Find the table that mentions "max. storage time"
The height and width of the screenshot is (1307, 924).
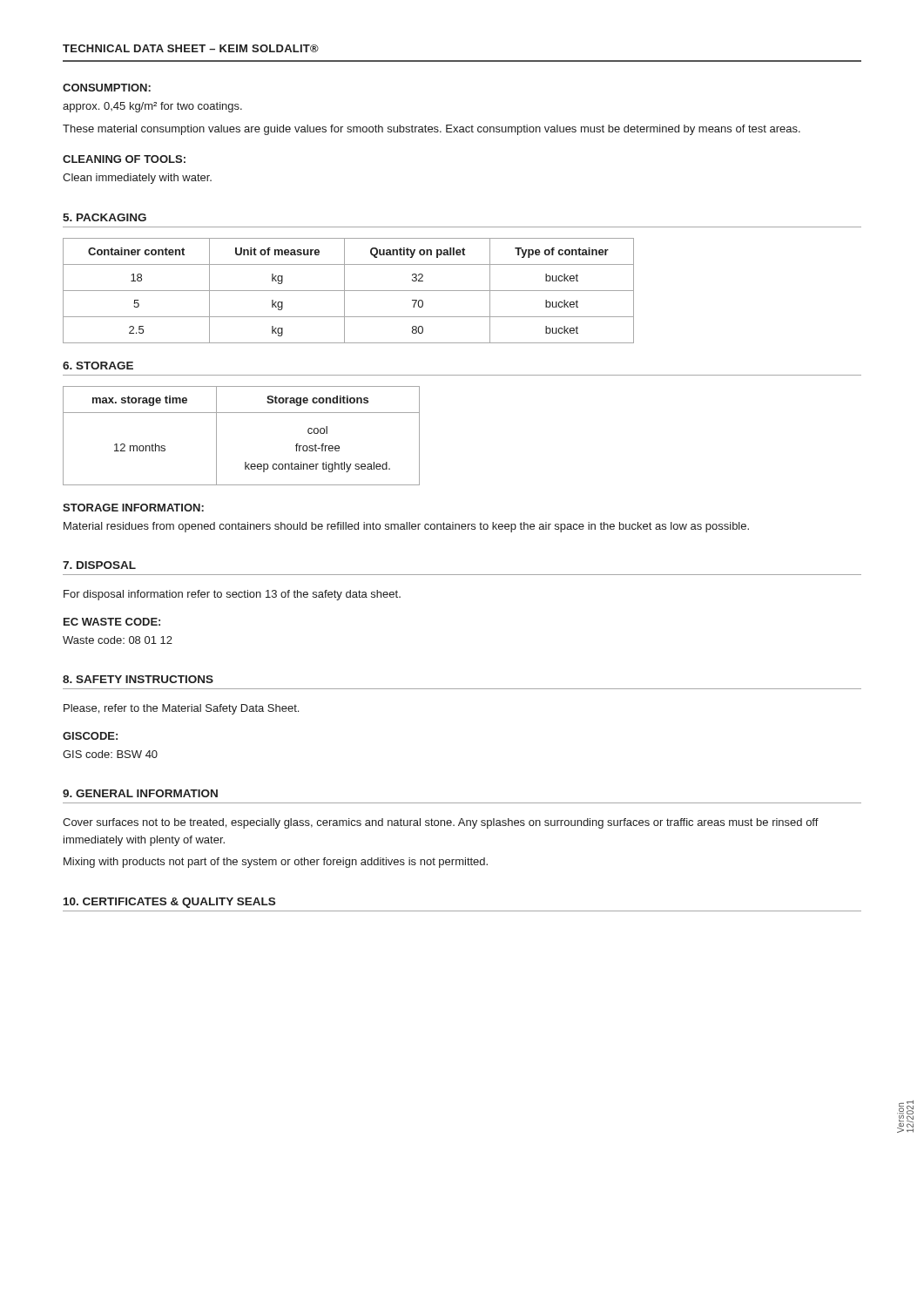[x=462, y=435]
